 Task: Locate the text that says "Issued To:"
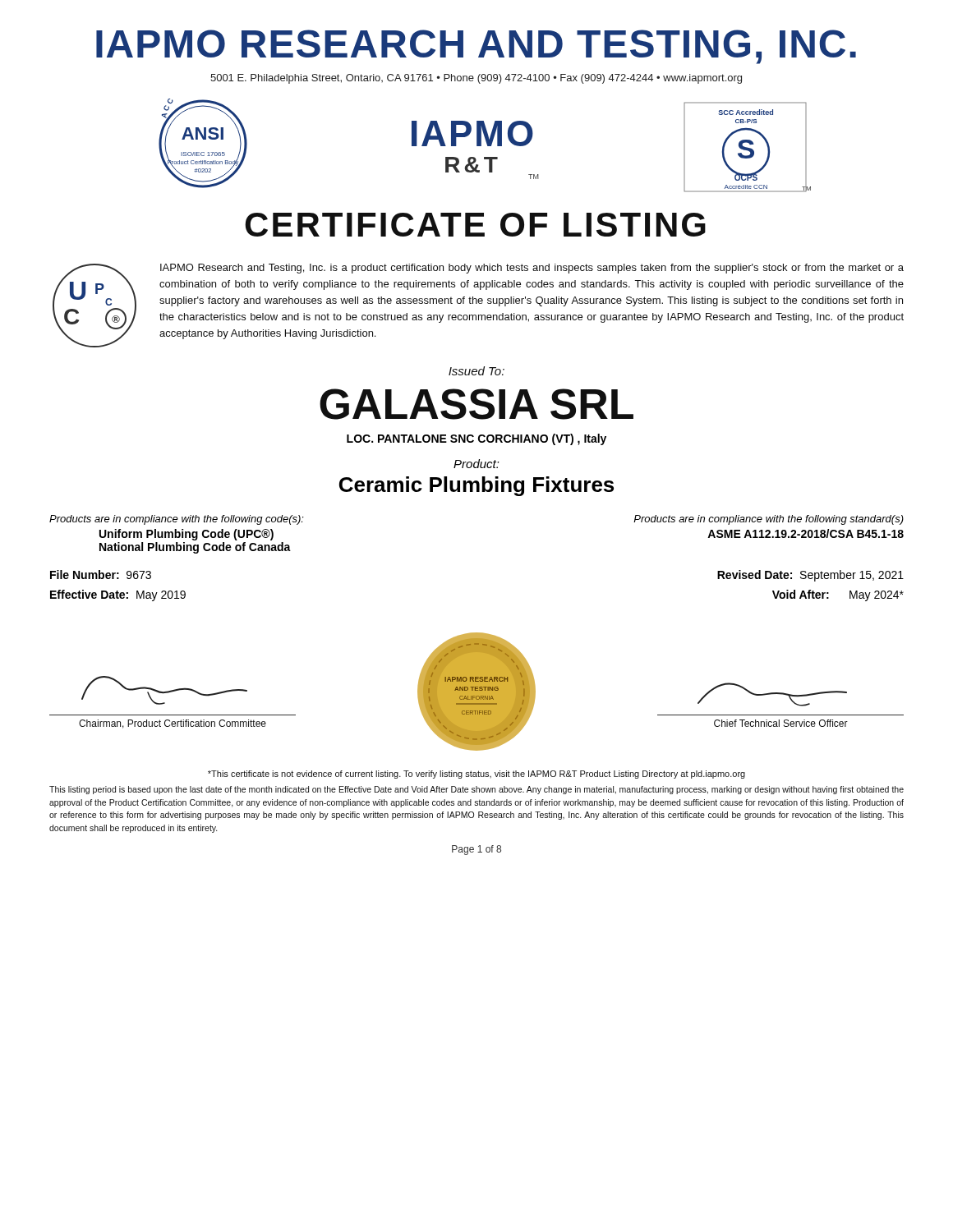tap(476, 371)
